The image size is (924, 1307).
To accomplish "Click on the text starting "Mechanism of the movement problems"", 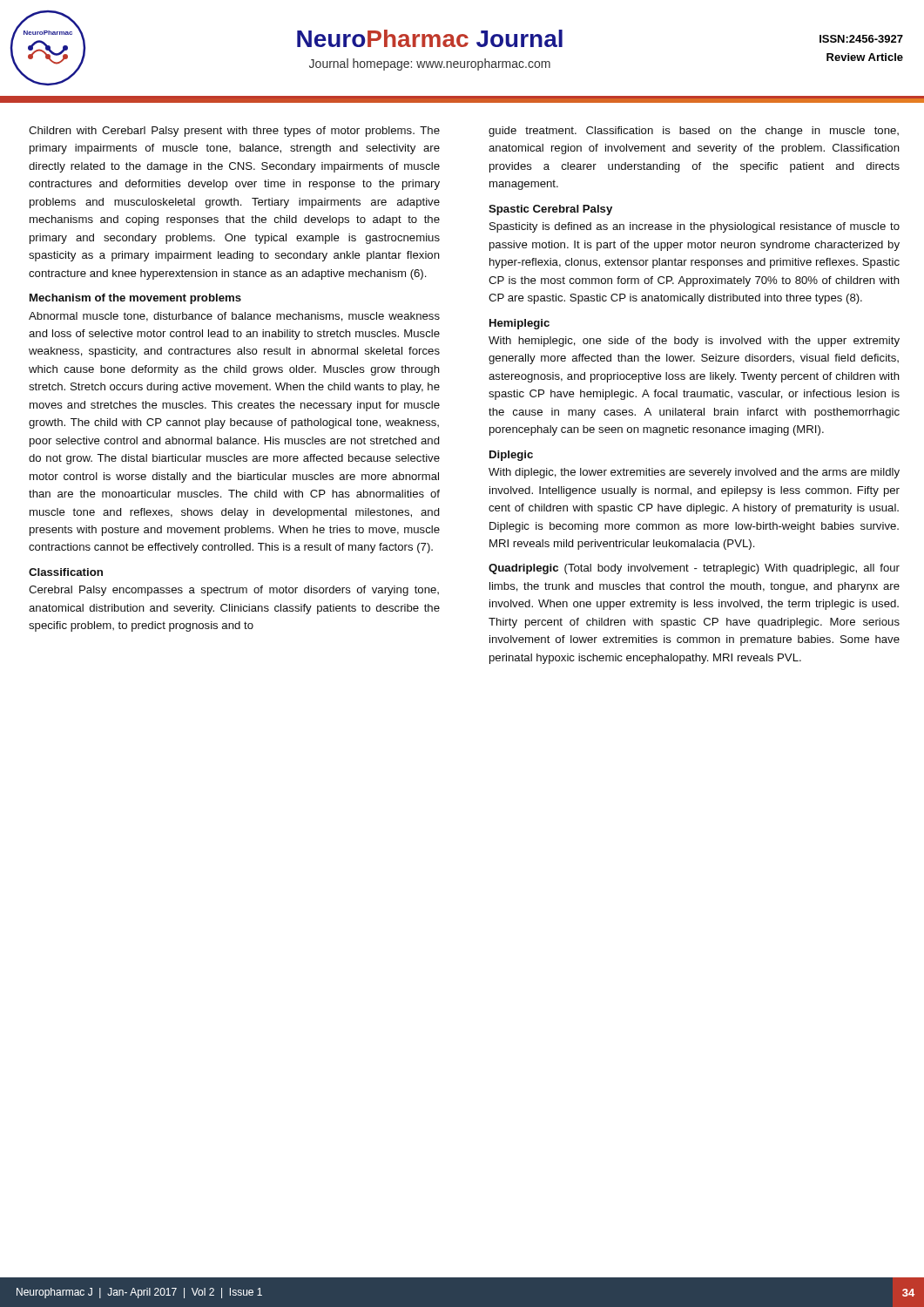I will [135, 298].
